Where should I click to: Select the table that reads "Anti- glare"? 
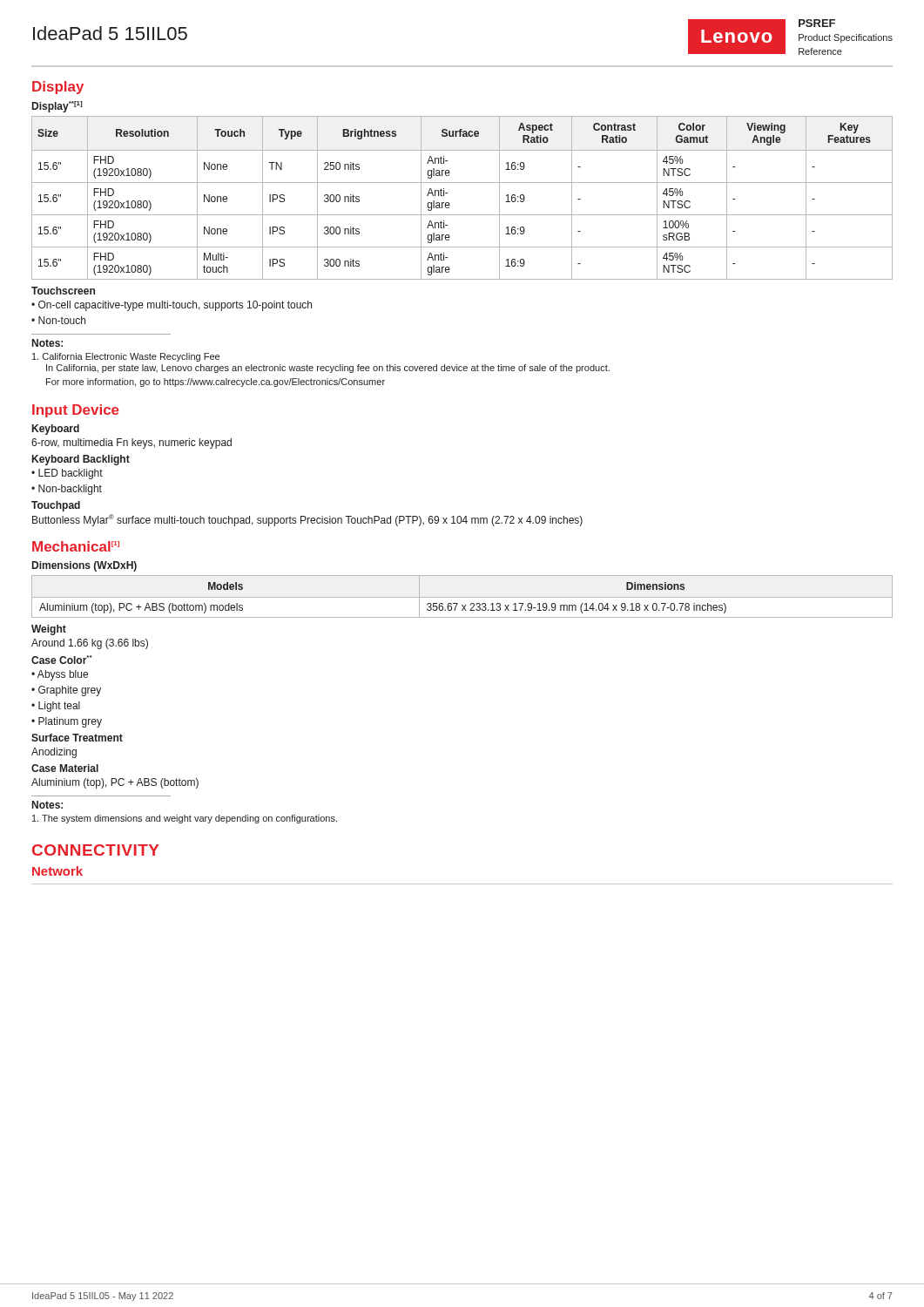click(x=462, y=198)
